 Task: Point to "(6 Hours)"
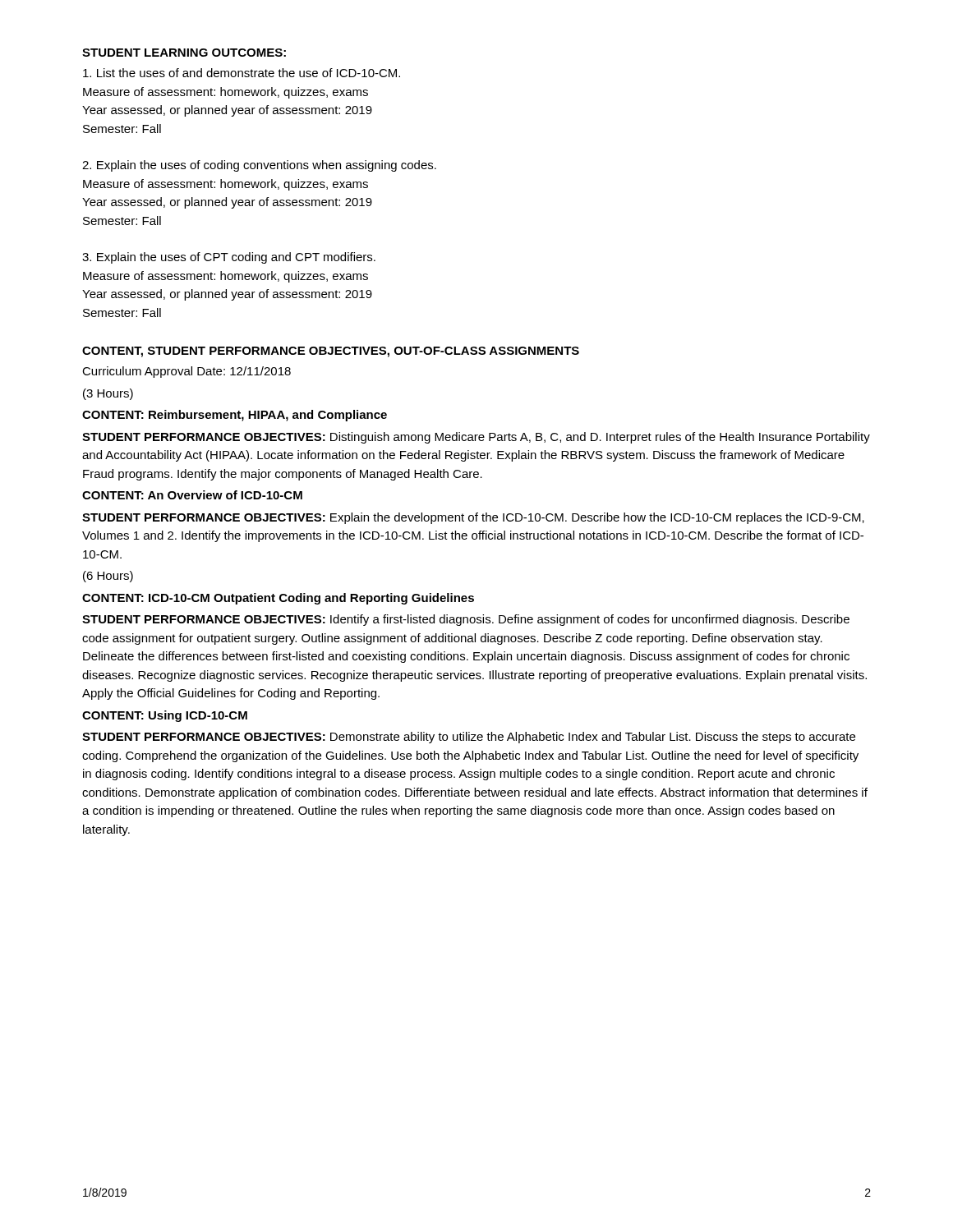coord(108,577)
